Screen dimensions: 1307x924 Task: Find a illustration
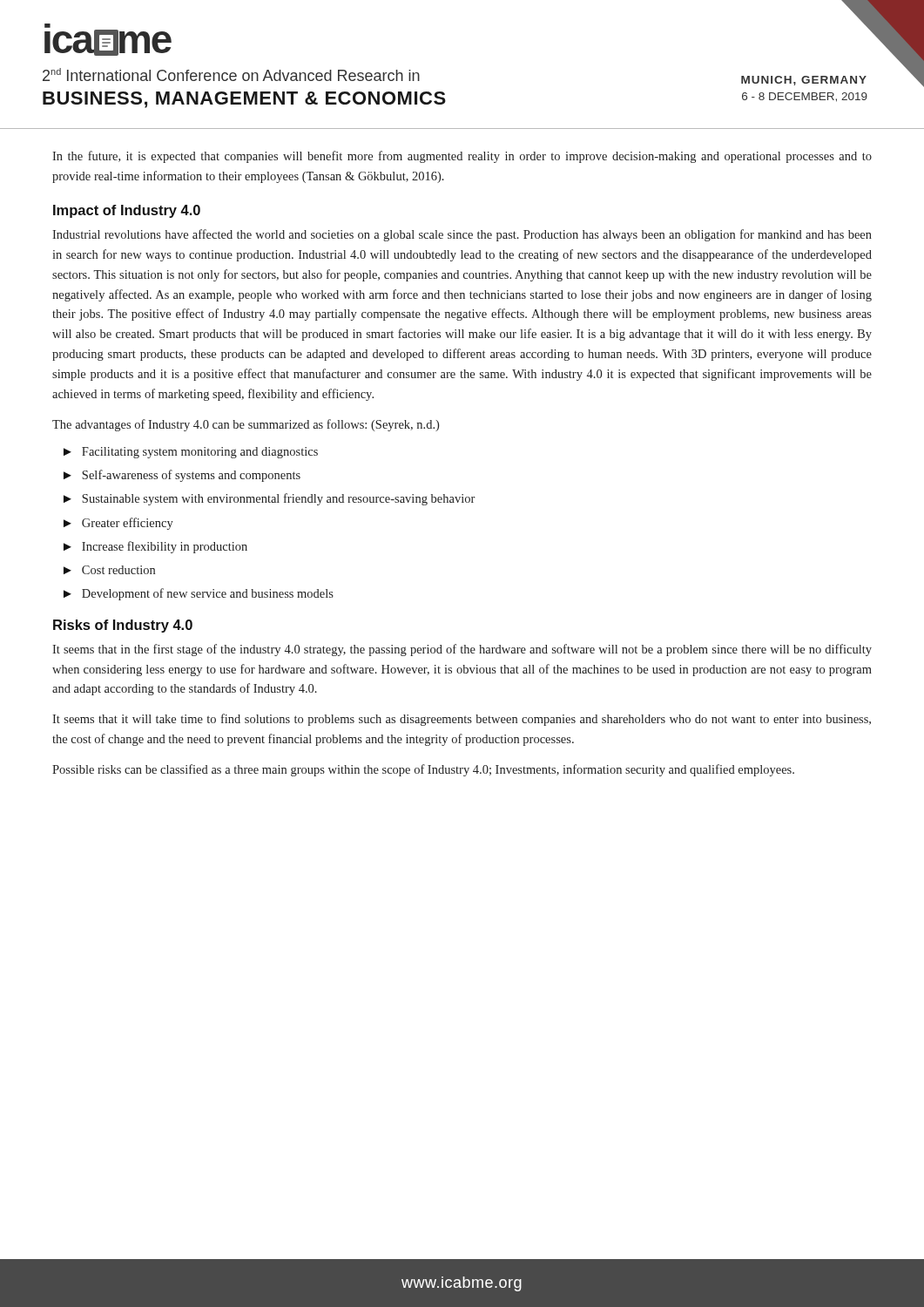(x=883, y=44)
